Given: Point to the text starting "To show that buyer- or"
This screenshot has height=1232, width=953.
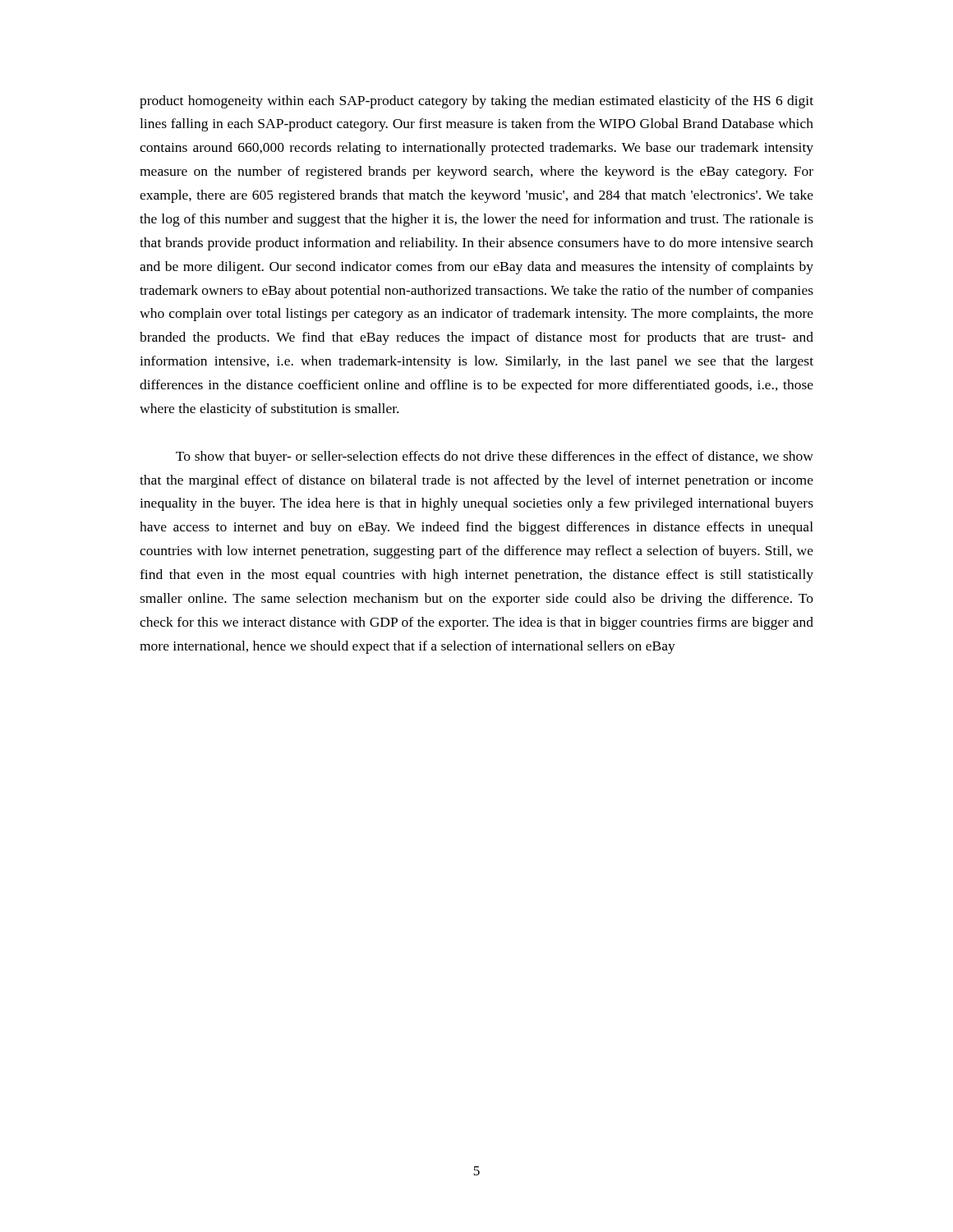Looking at the screenshot, I should (x=476, y=551).
